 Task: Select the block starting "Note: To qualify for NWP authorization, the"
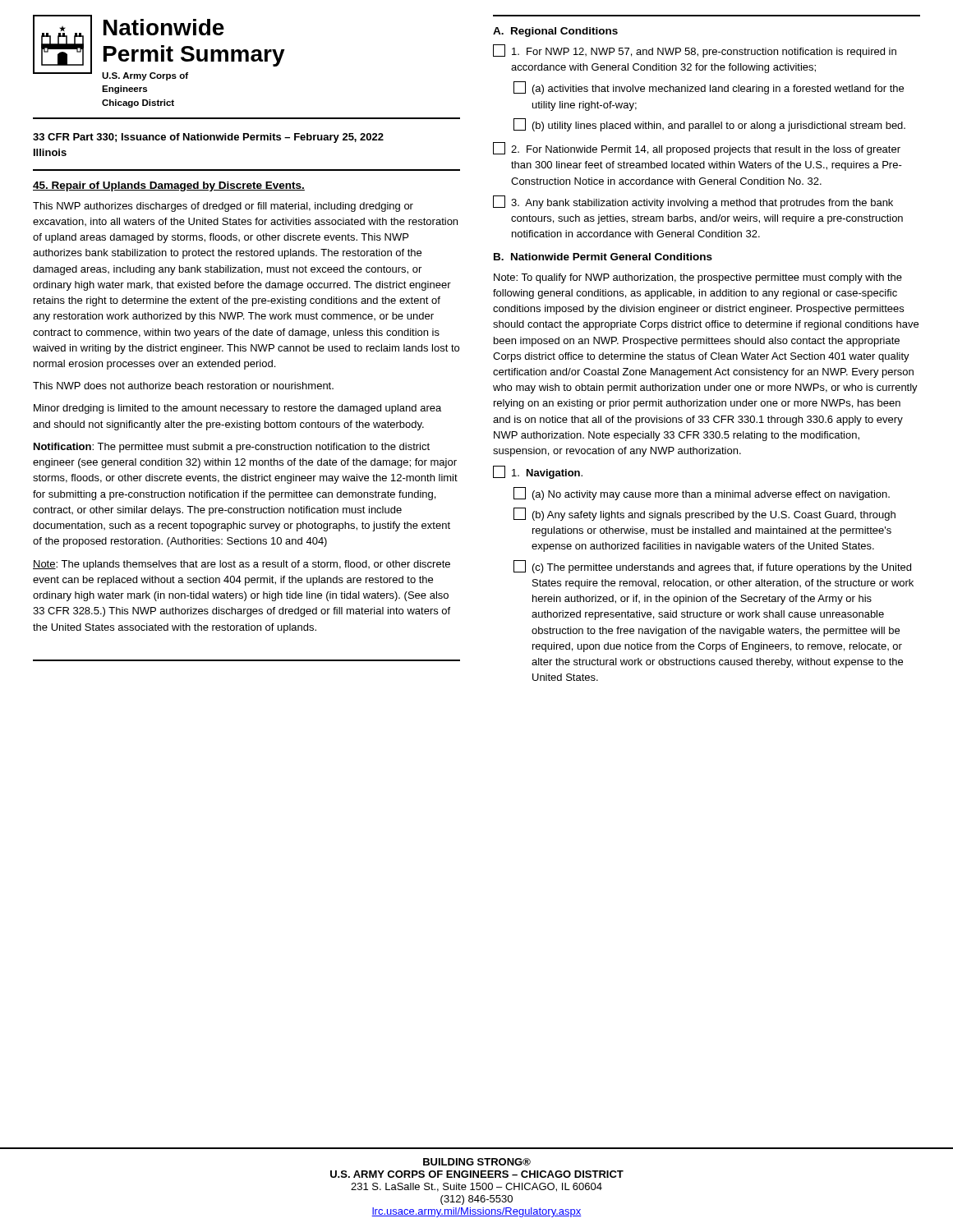click(x=707, y=364)
